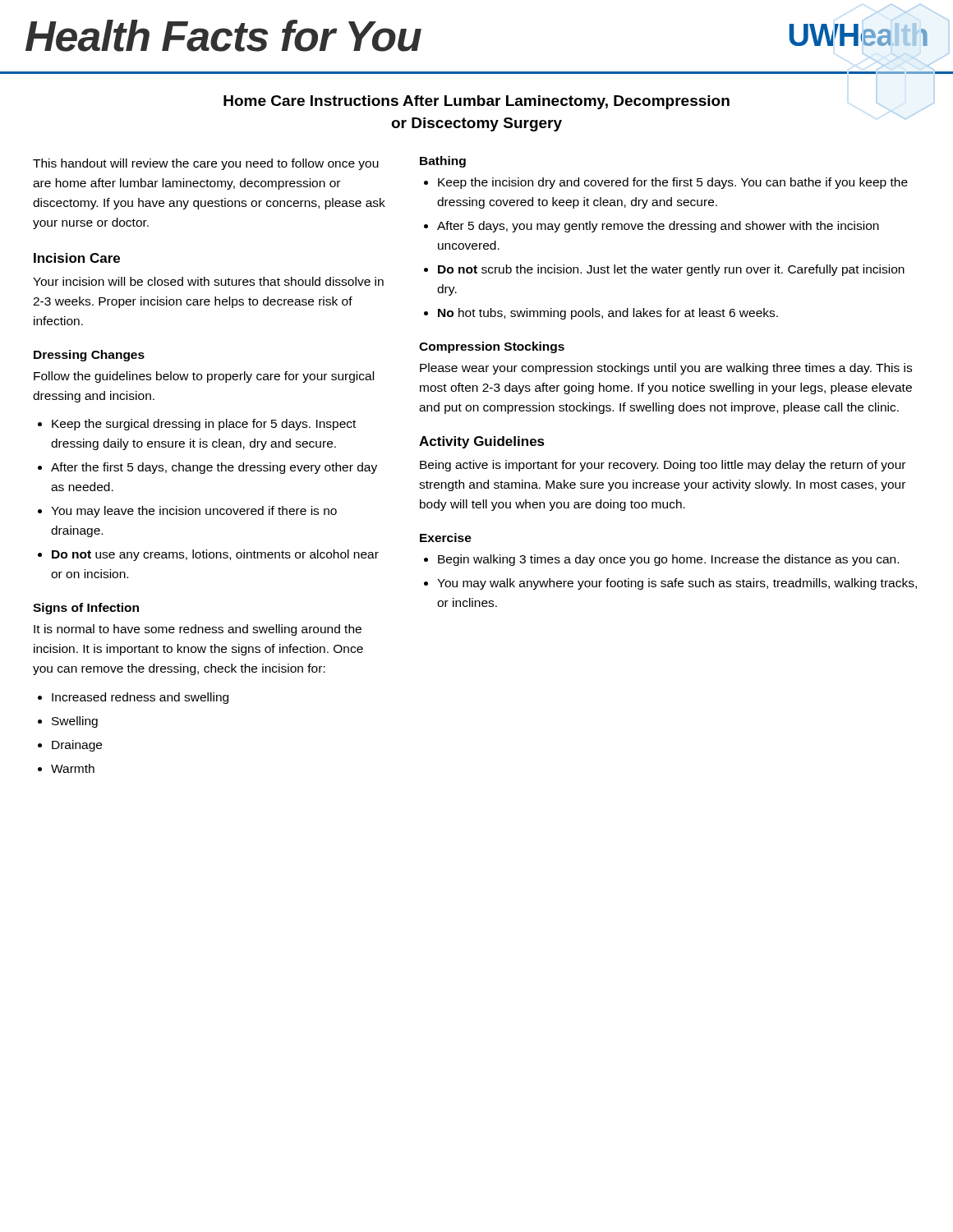Click on the block starting "Home Care Instructions"

point(476,112)
